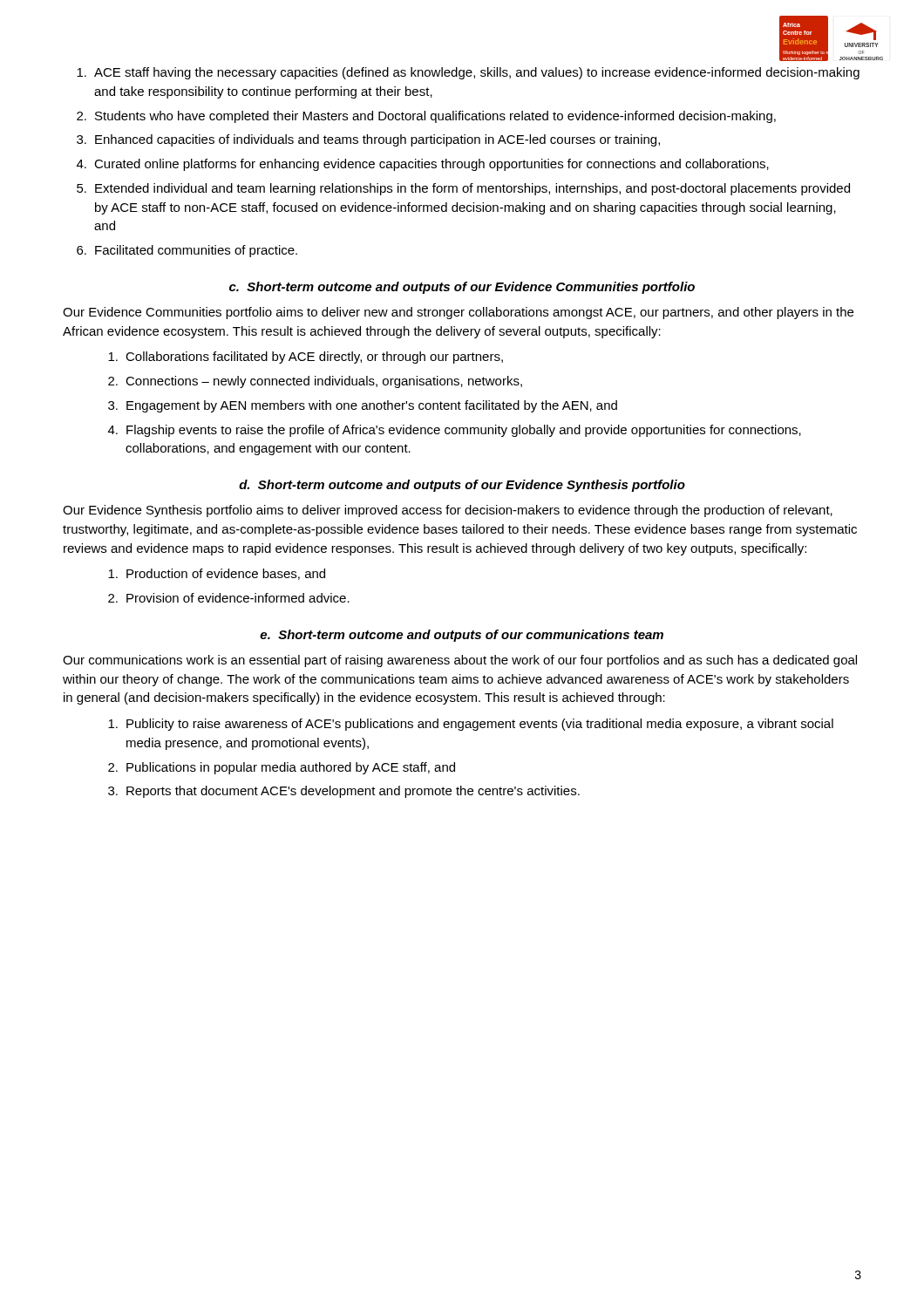924x1308 pixels.
Task: Click on the list item with the text "4. Flagship events to raise"
Action: pos(478,439)
